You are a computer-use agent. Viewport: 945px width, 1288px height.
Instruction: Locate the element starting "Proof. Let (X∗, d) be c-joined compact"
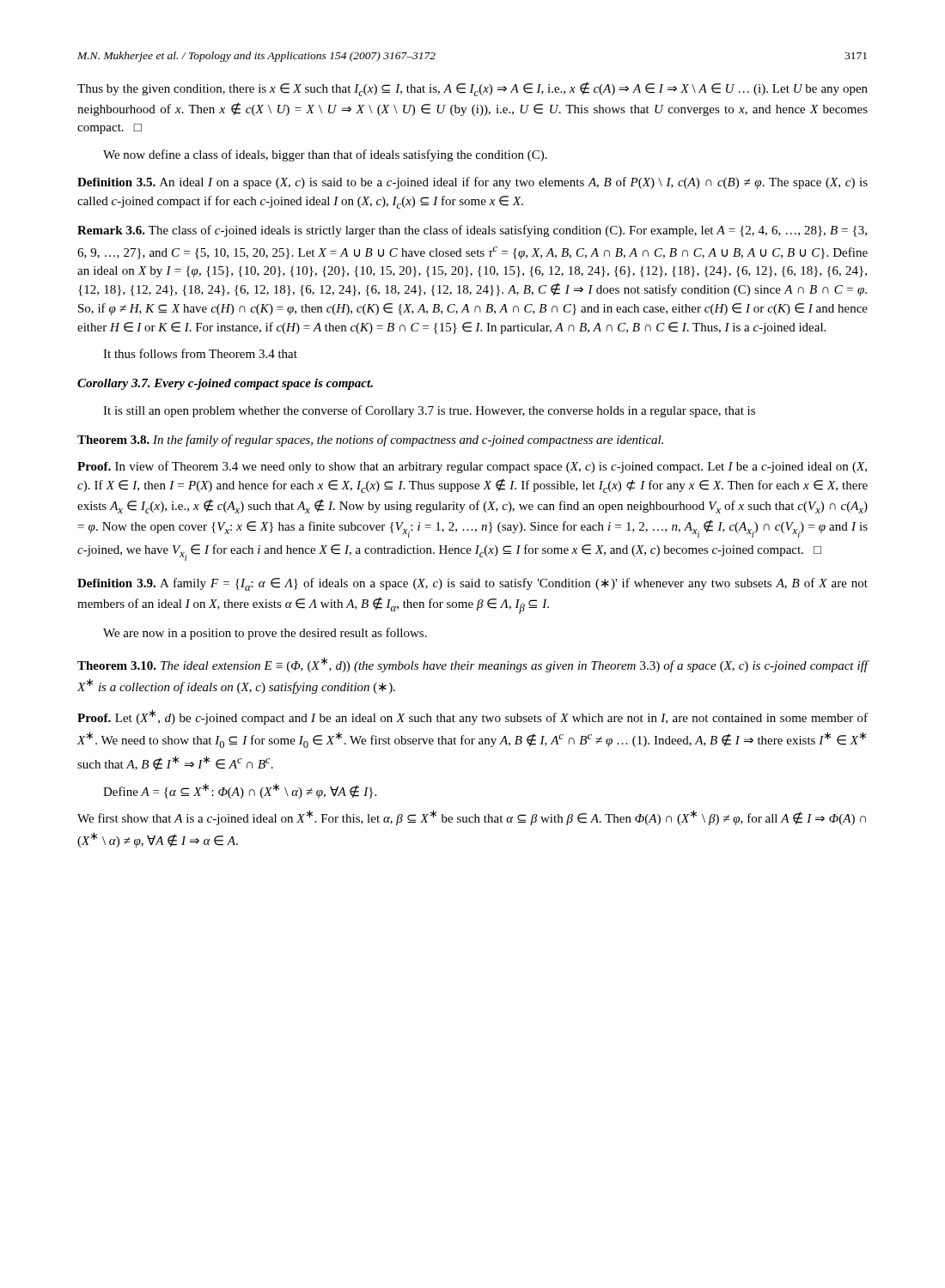[472, 717]
